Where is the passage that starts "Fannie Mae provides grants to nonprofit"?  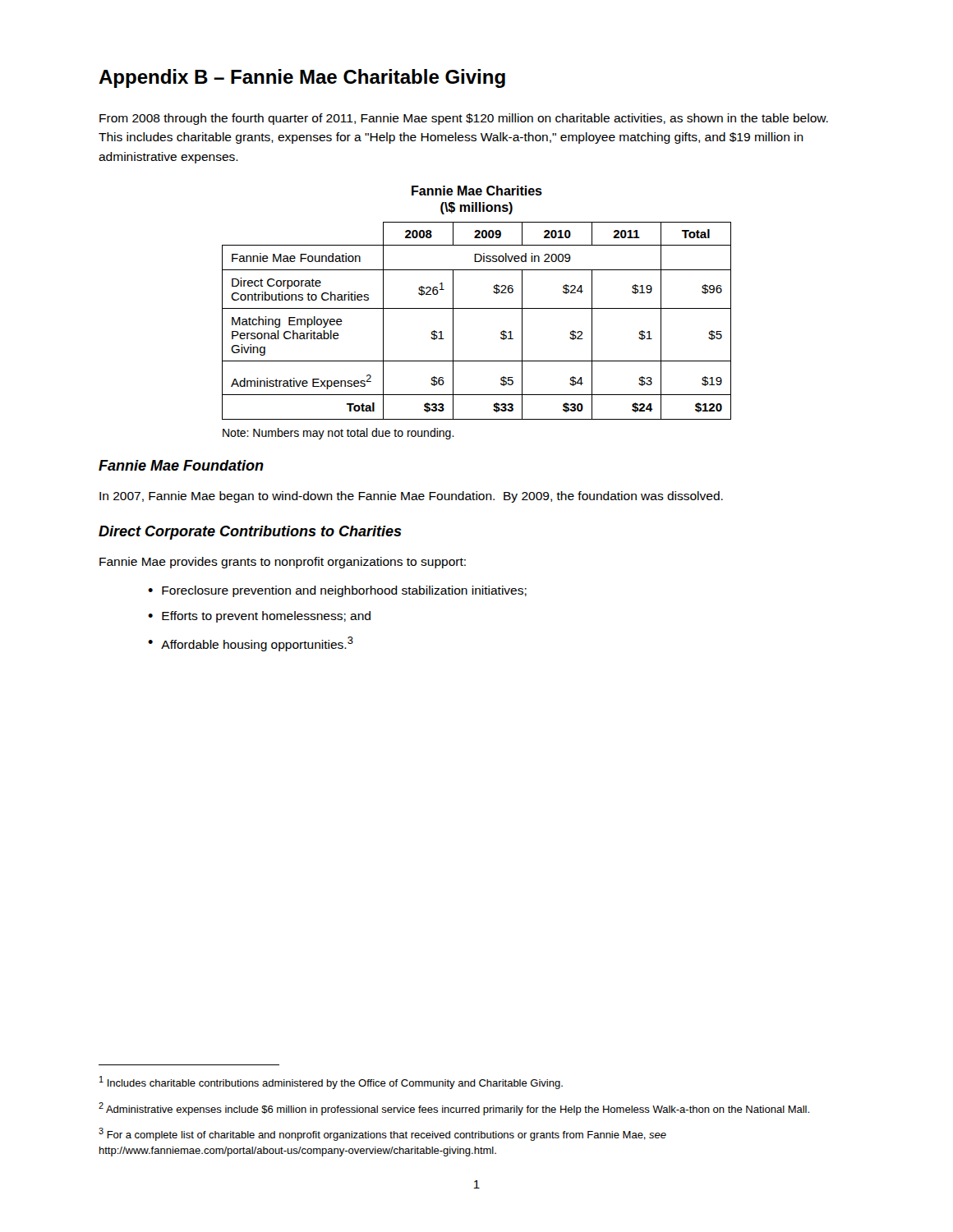[283, 561]
